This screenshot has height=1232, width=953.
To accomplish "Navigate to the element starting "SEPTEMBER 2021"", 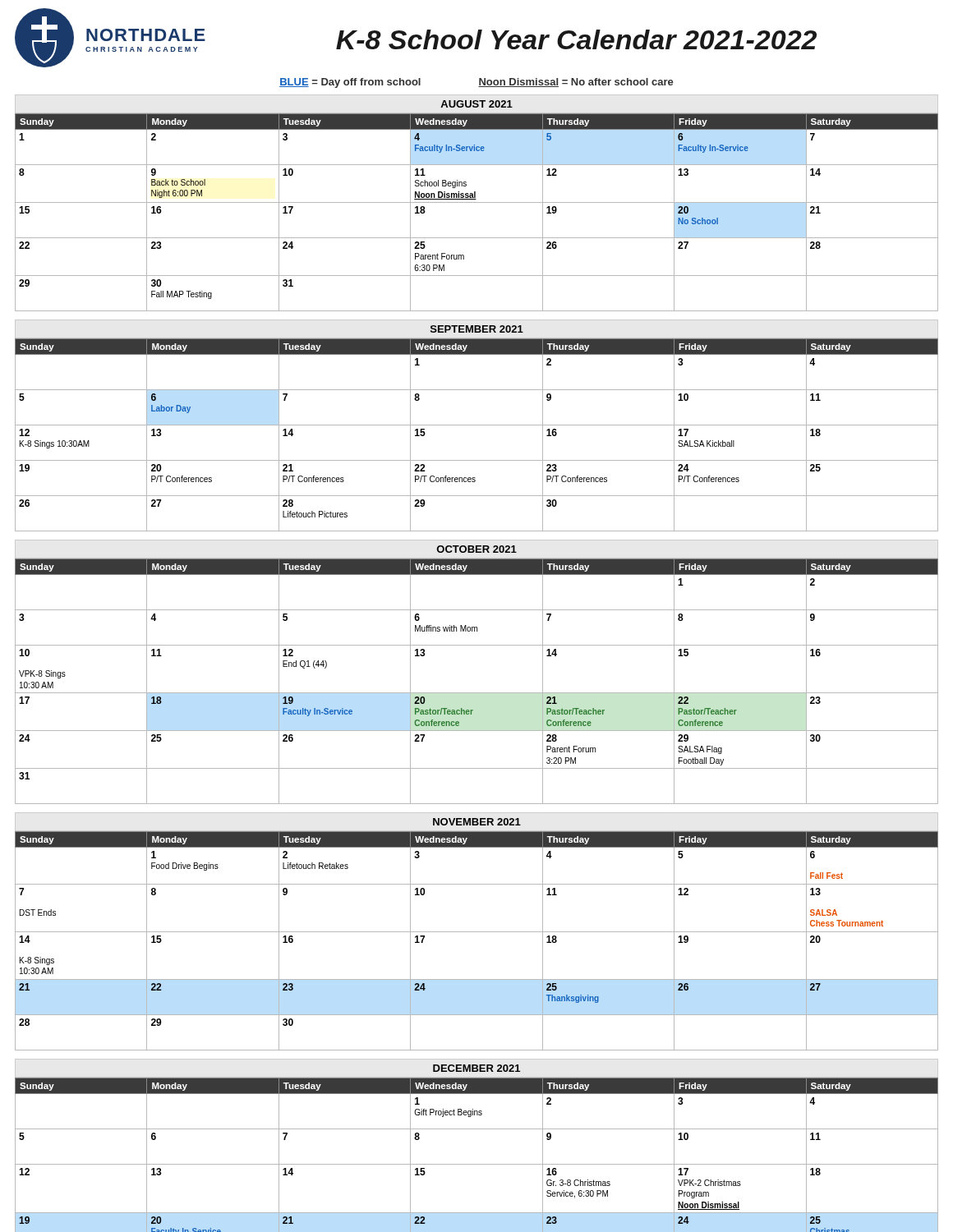I will click(476, 329).
